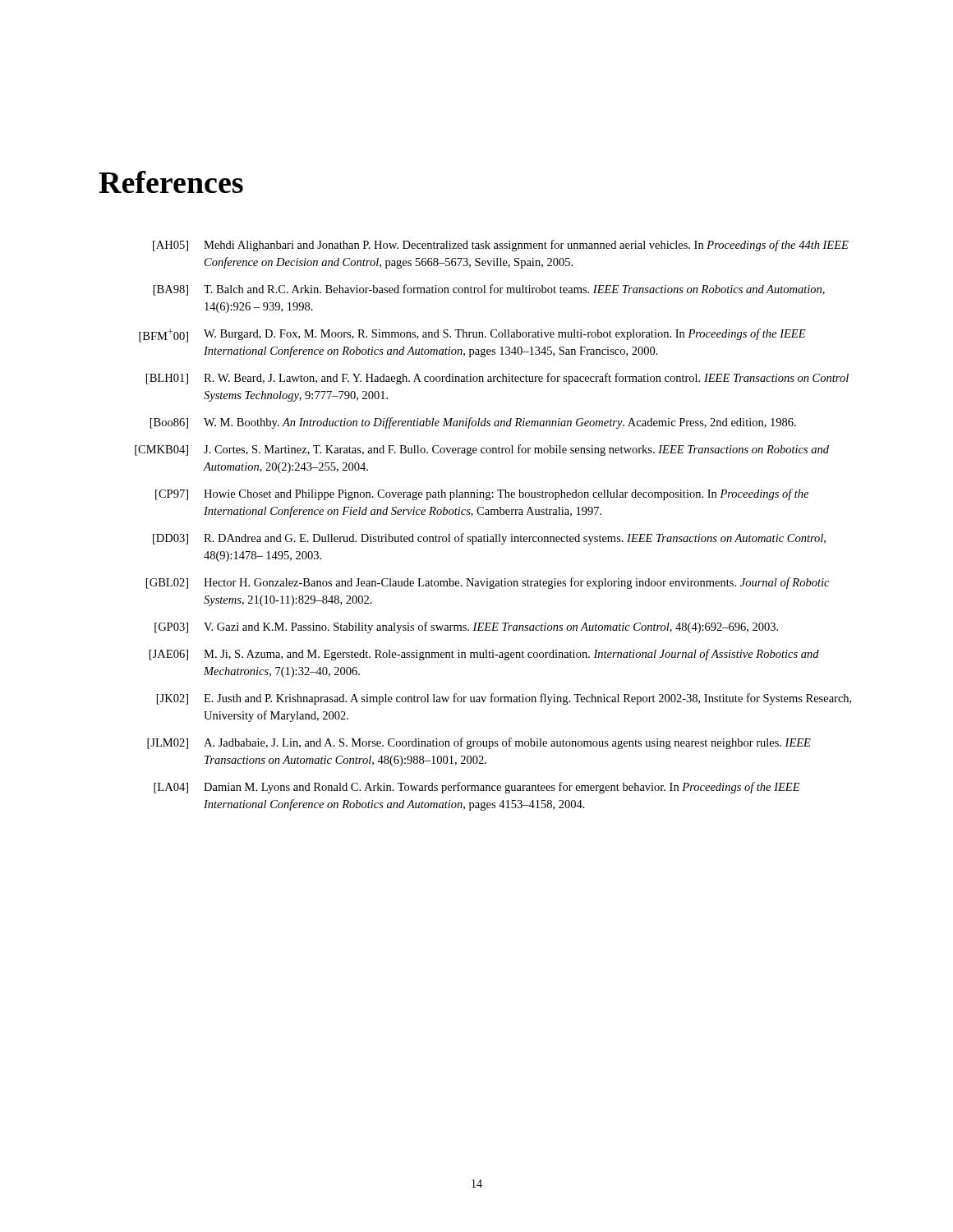
Task: Point to the block beginning "[LA04] Damian M."
Action: pyautogui.click(x=476, y=796)
